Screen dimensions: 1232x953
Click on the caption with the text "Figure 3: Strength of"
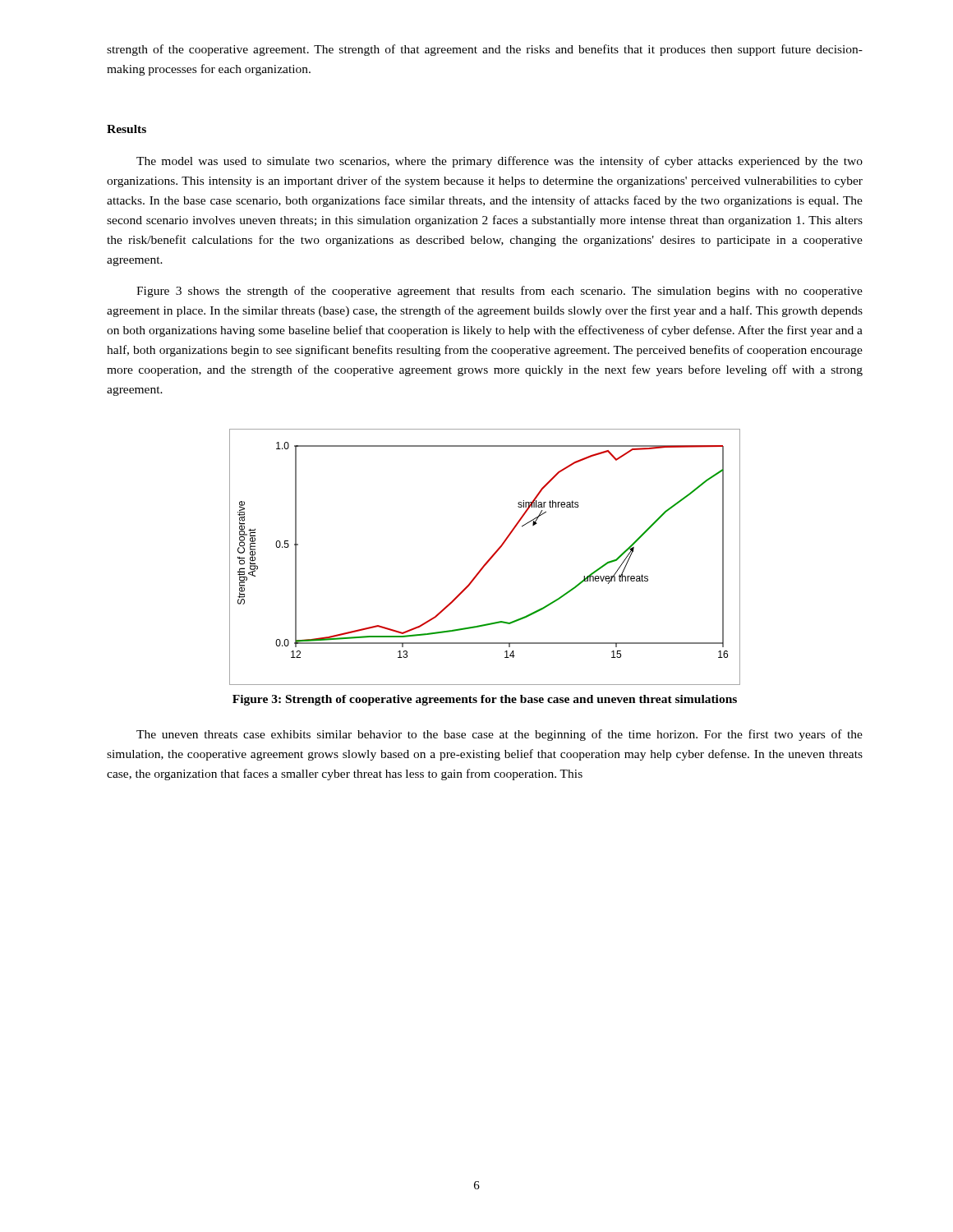485,699
